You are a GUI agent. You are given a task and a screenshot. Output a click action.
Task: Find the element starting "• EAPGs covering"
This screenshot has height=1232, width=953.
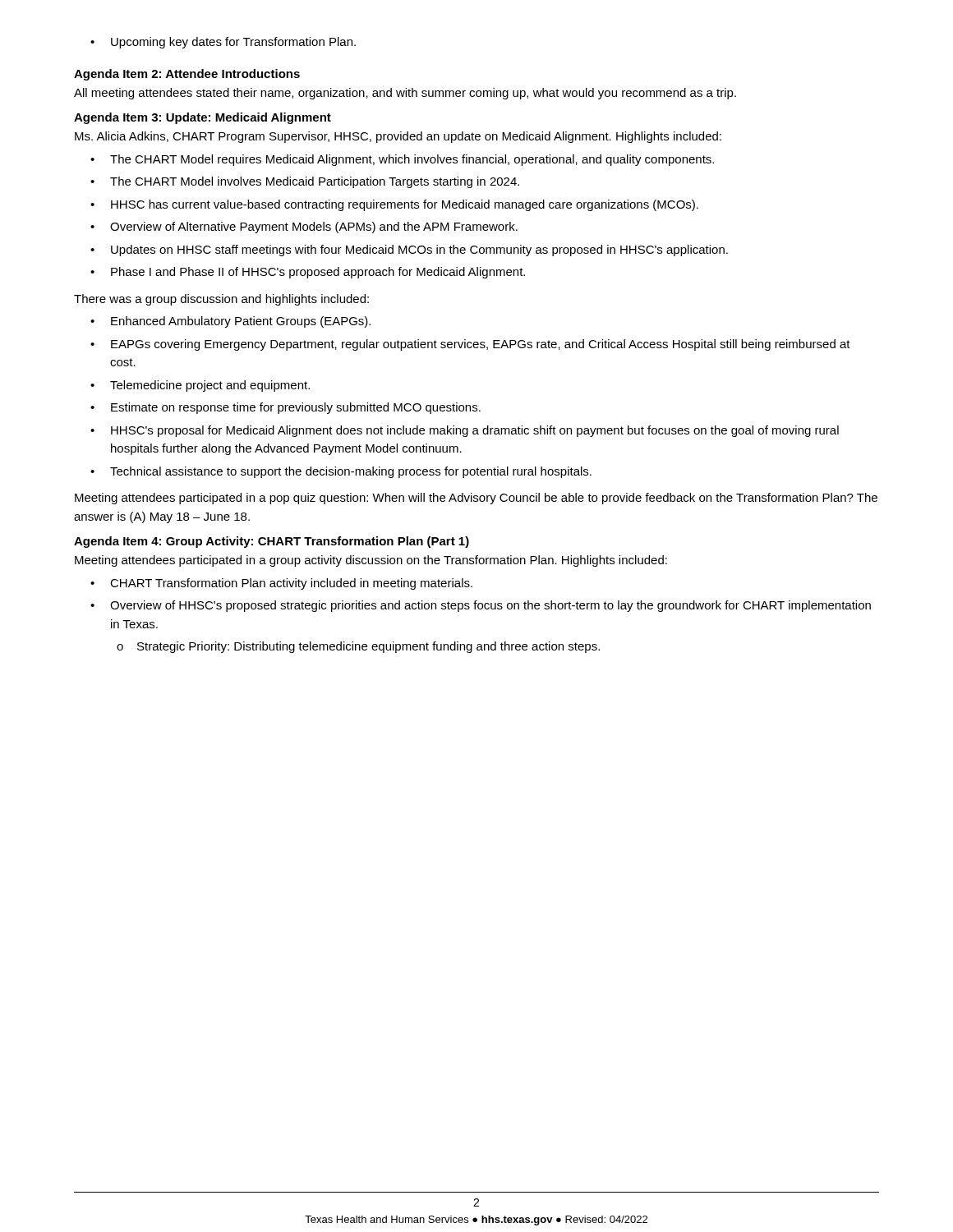click(485, 353)
